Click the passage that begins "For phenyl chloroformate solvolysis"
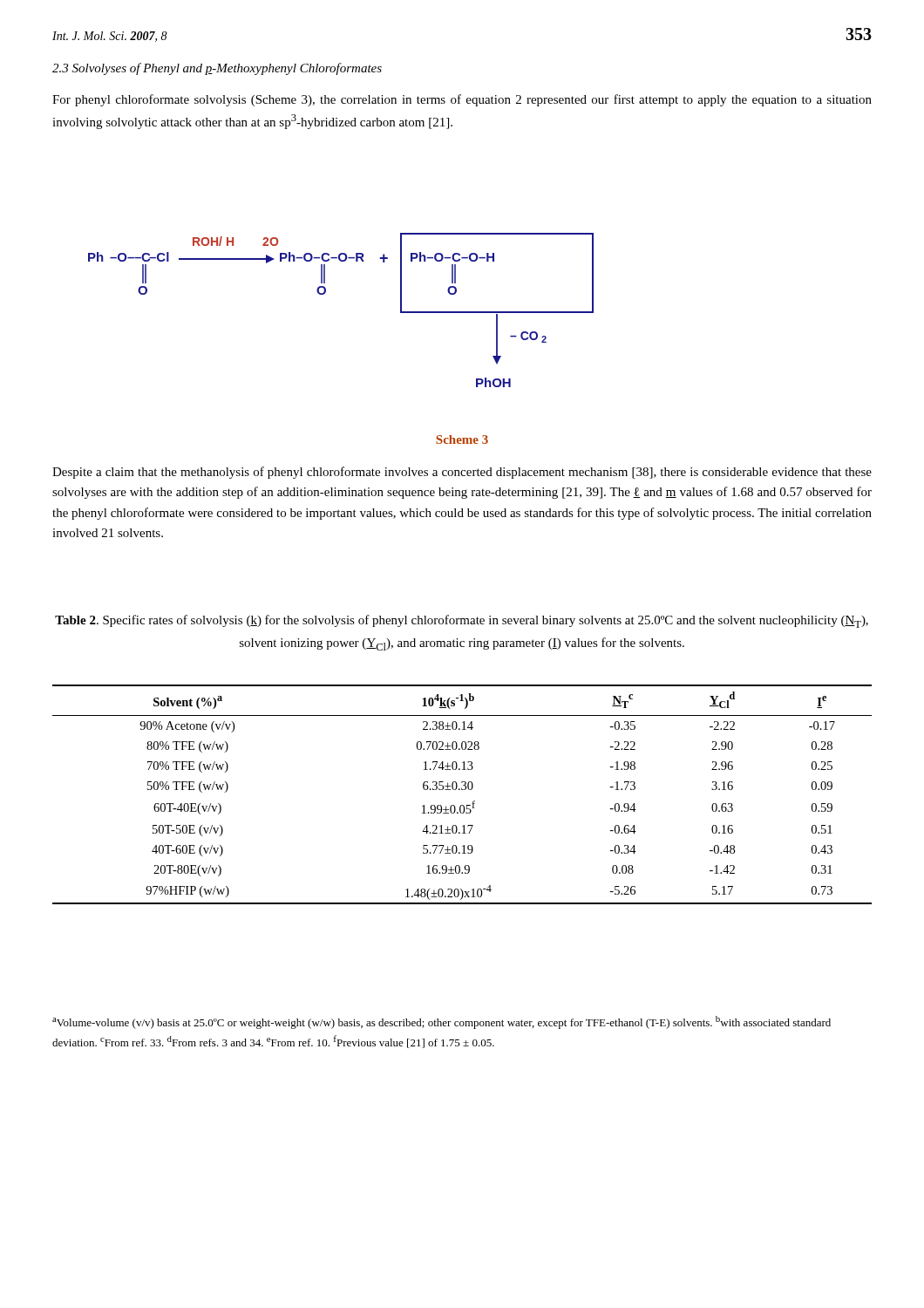 462,111
